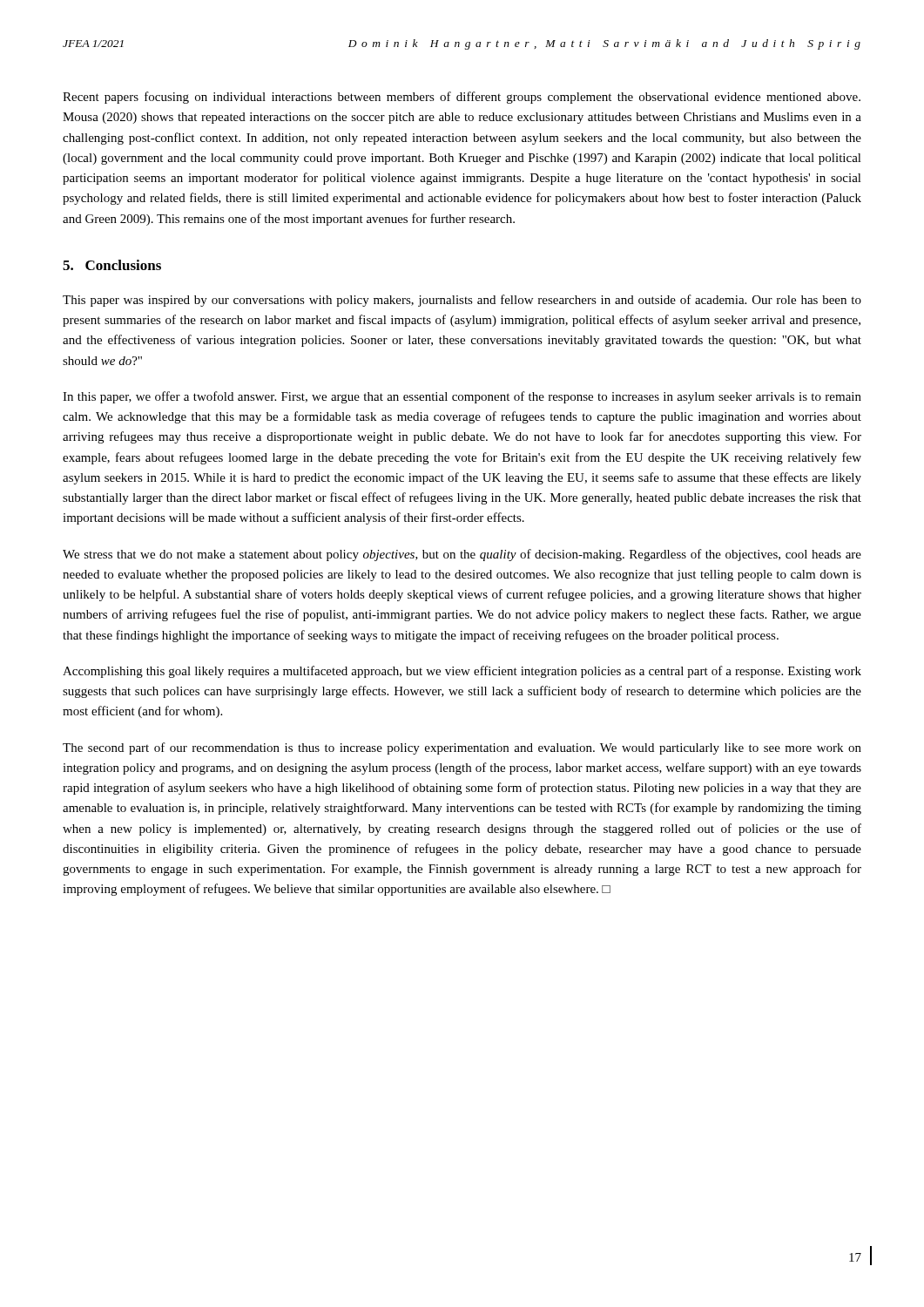Viewport: 924px width, 1307px height.
Task: Click on the text block that reads "Recent papers focusing on individual interactions"
Action: [462, 157]
